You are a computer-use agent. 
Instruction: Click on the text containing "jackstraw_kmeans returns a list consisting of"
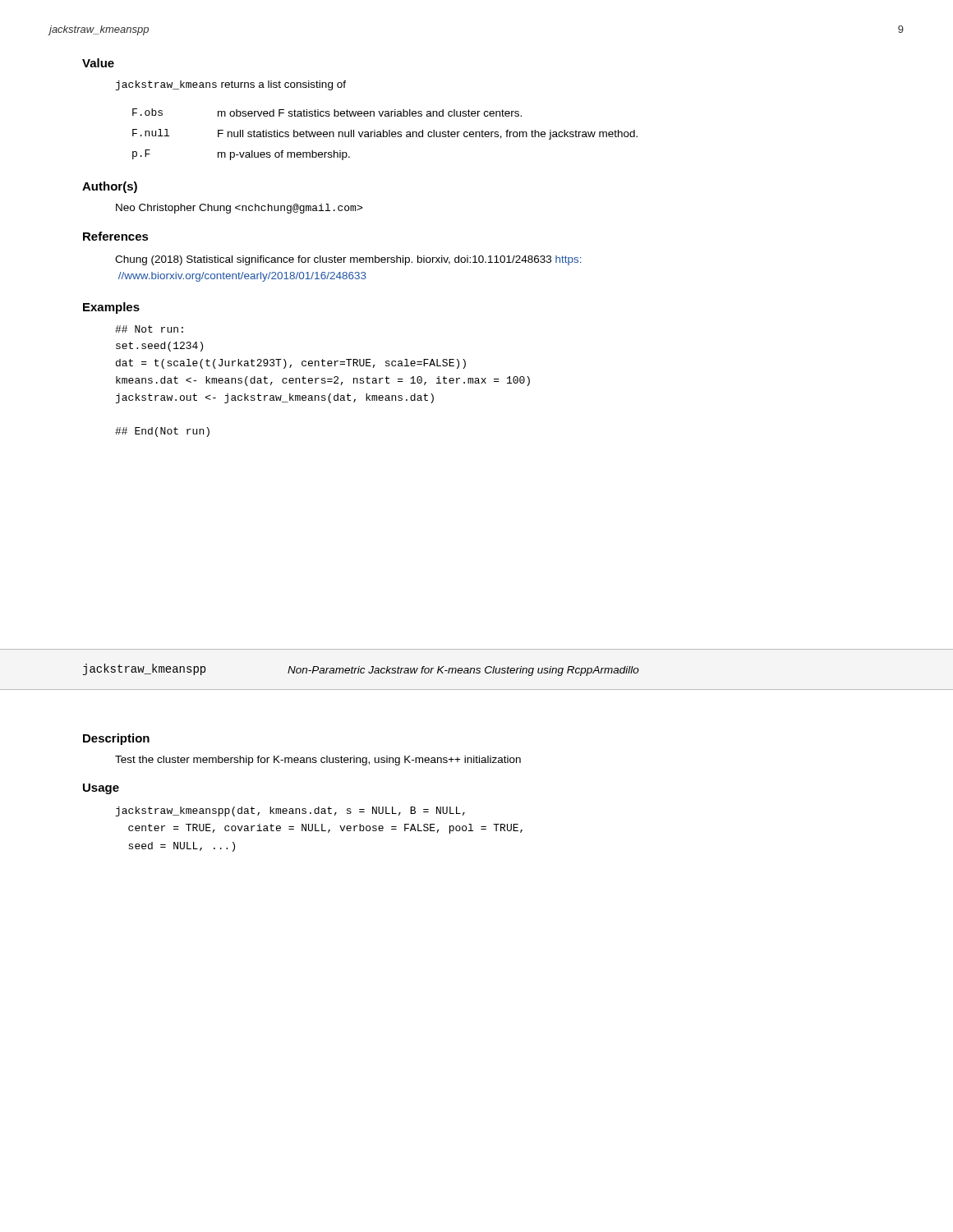[x=230, y=85]
